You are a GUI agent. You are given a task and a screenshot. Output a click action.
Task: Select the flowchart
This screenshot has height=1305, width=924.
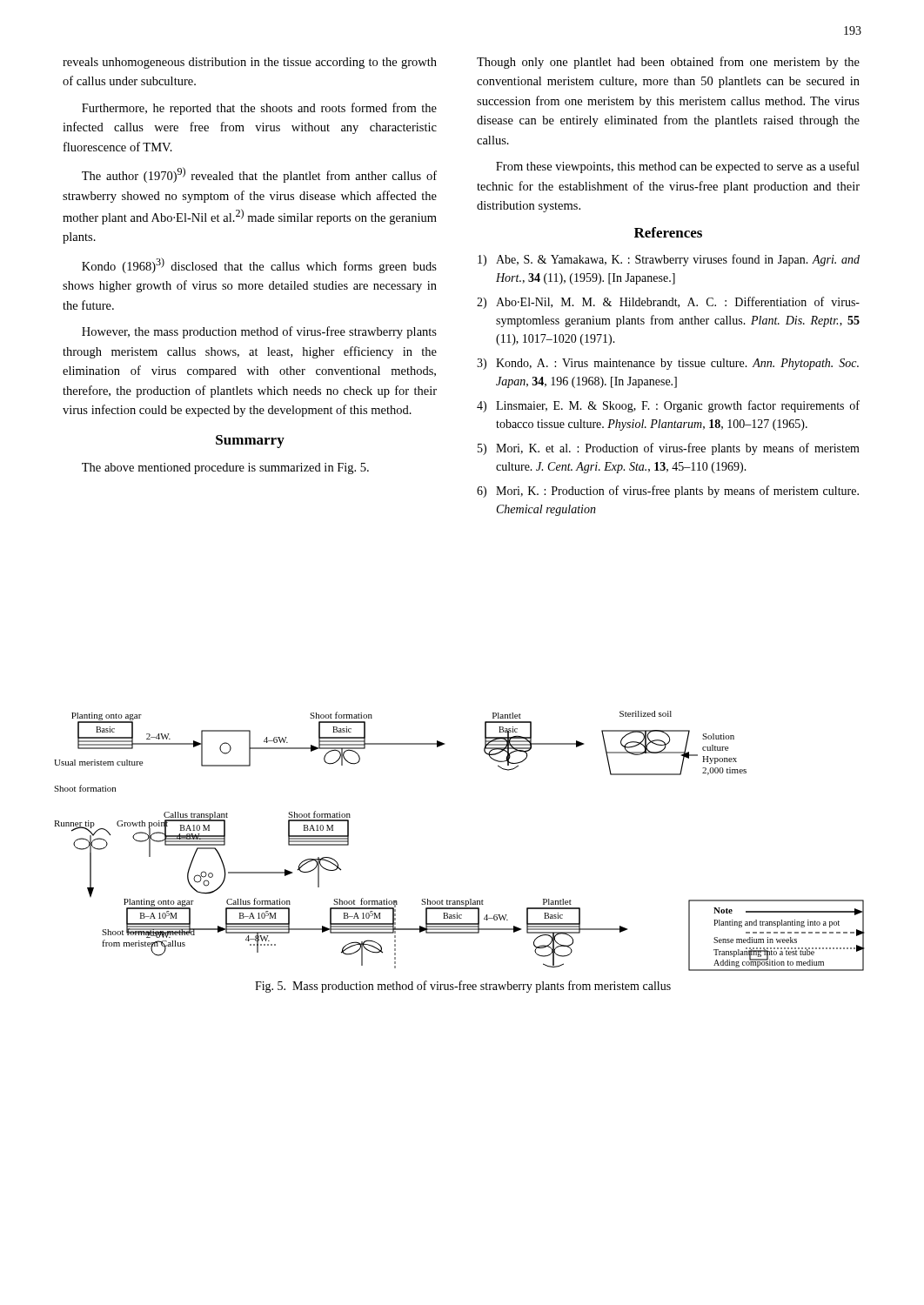(x=463, y=849)
